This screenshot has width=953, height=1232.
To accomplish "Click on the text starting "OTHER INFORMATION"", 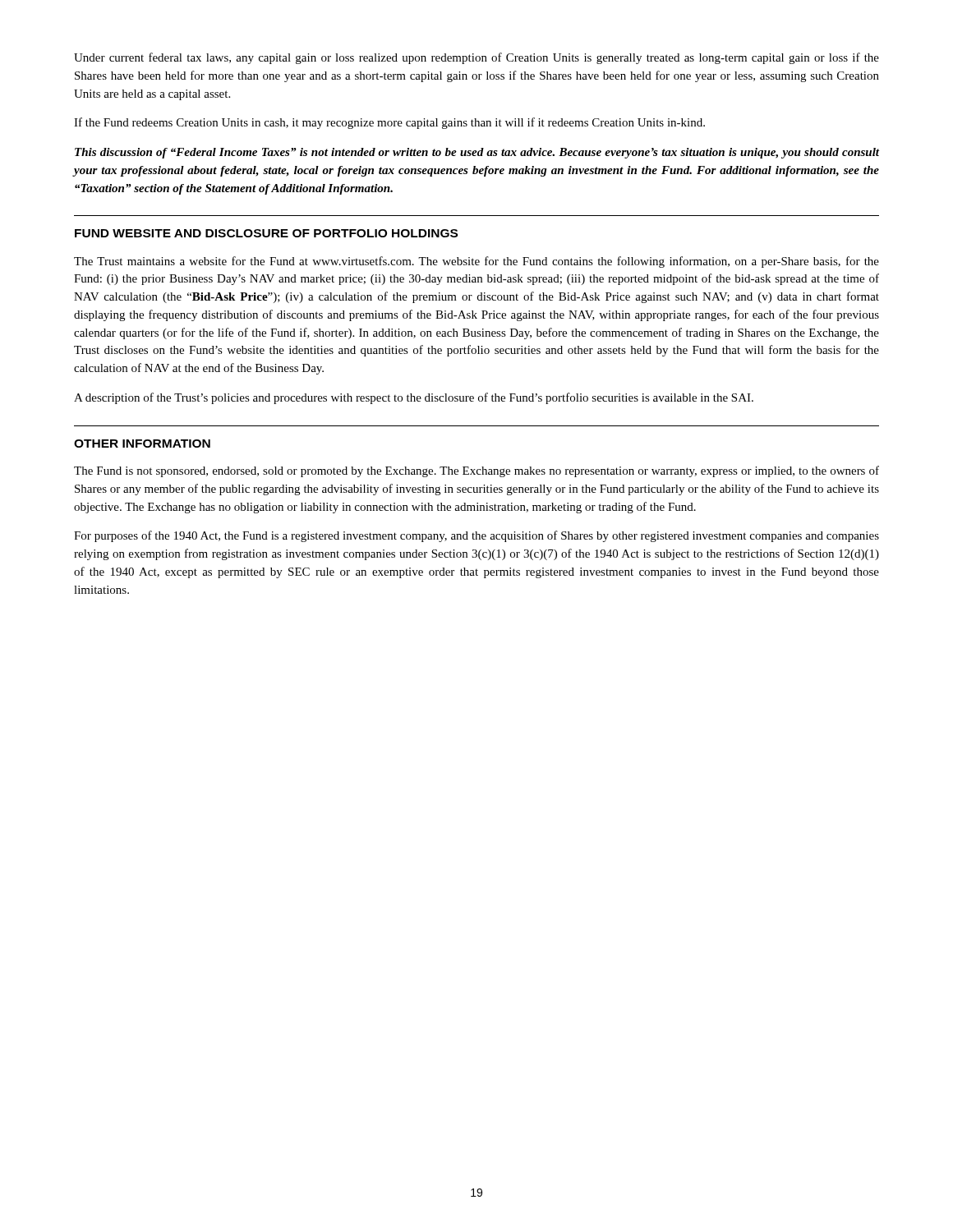I will pyautogui.click(x=142, y=444).
